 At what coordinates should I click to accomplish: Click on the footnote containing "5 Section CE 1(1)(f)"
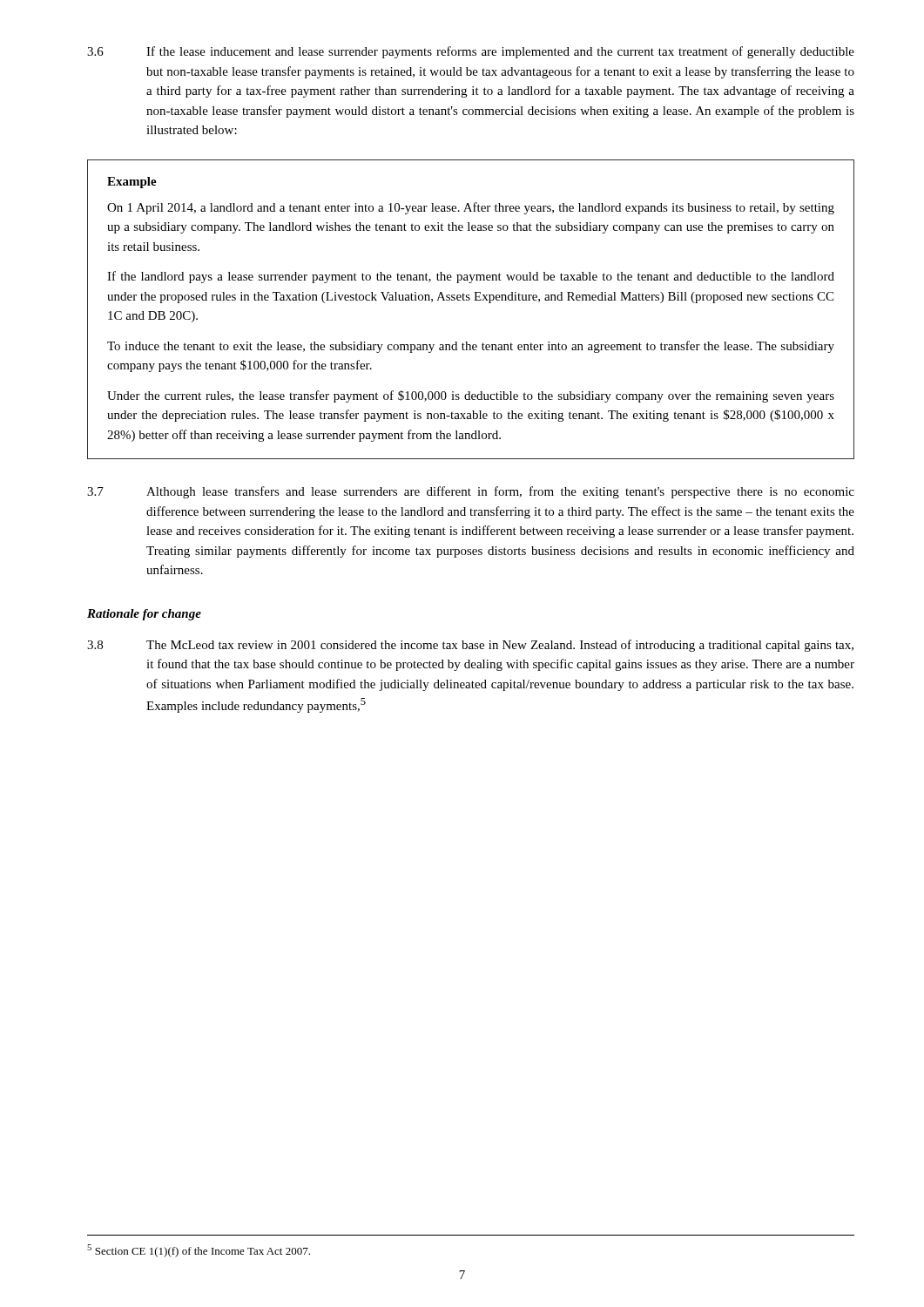point(199,1250)
